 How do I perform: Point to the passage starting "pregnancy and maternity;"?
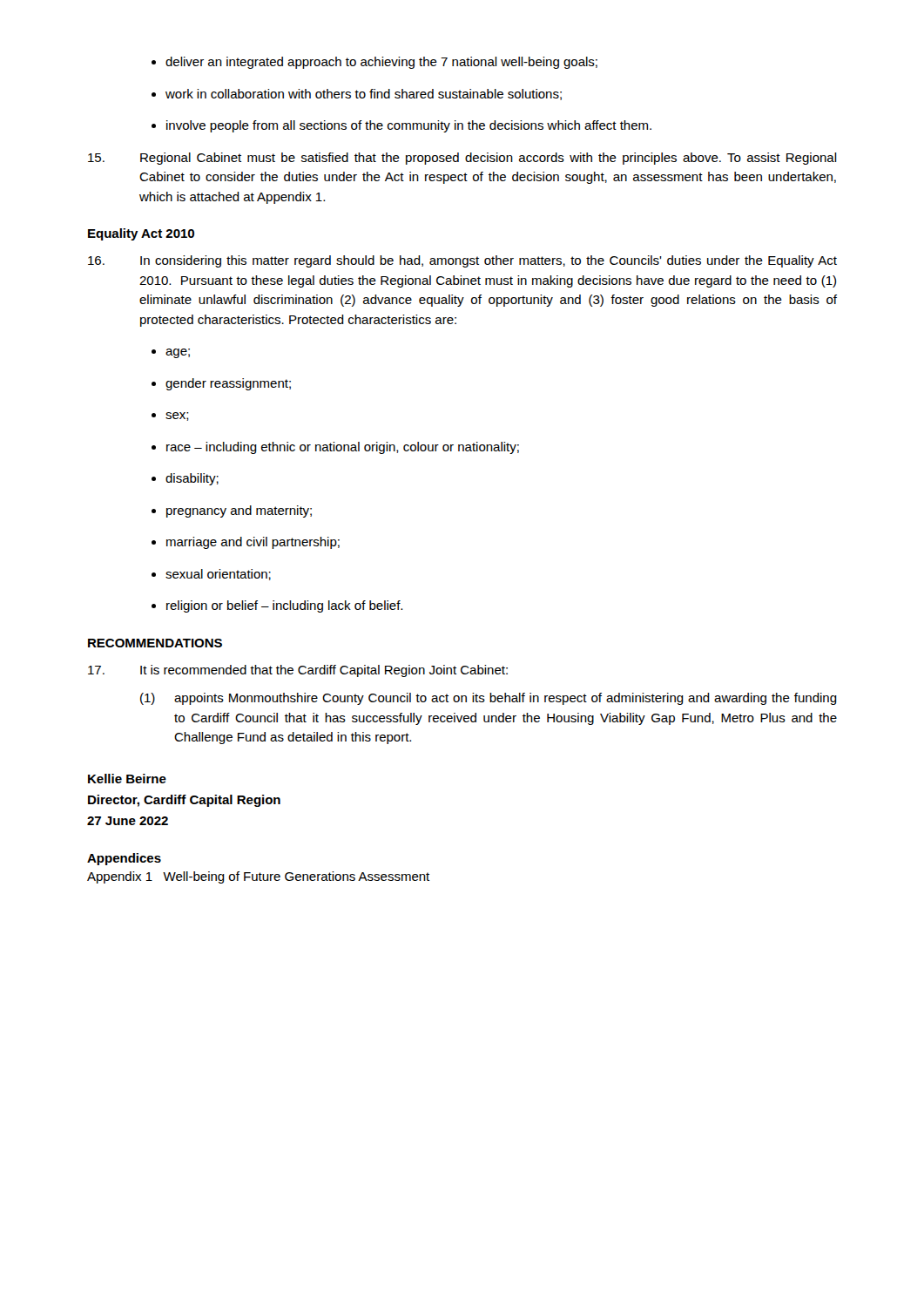click(232, 511)
